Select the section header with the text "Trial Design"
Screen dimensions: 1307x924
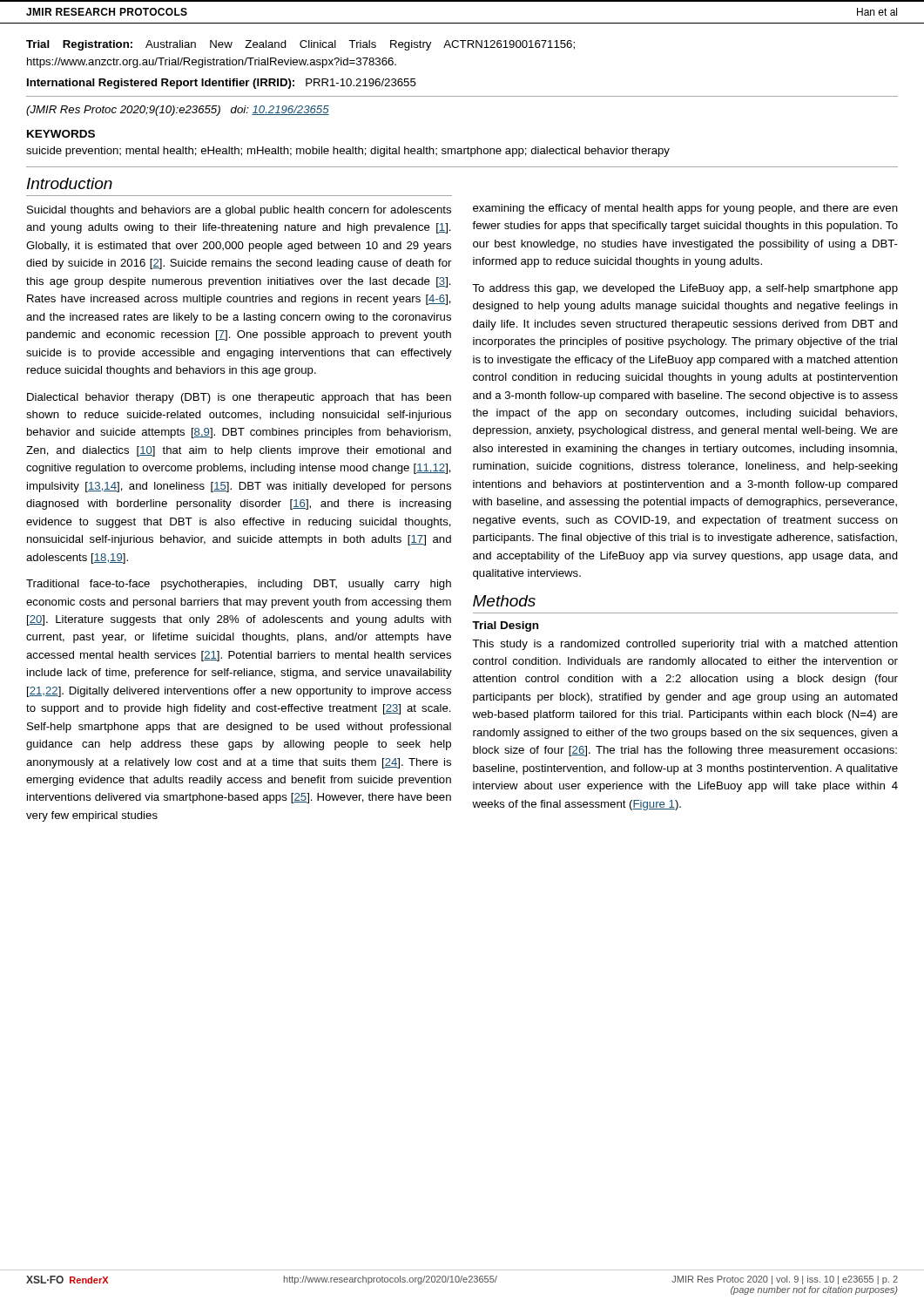coord(506,625)
